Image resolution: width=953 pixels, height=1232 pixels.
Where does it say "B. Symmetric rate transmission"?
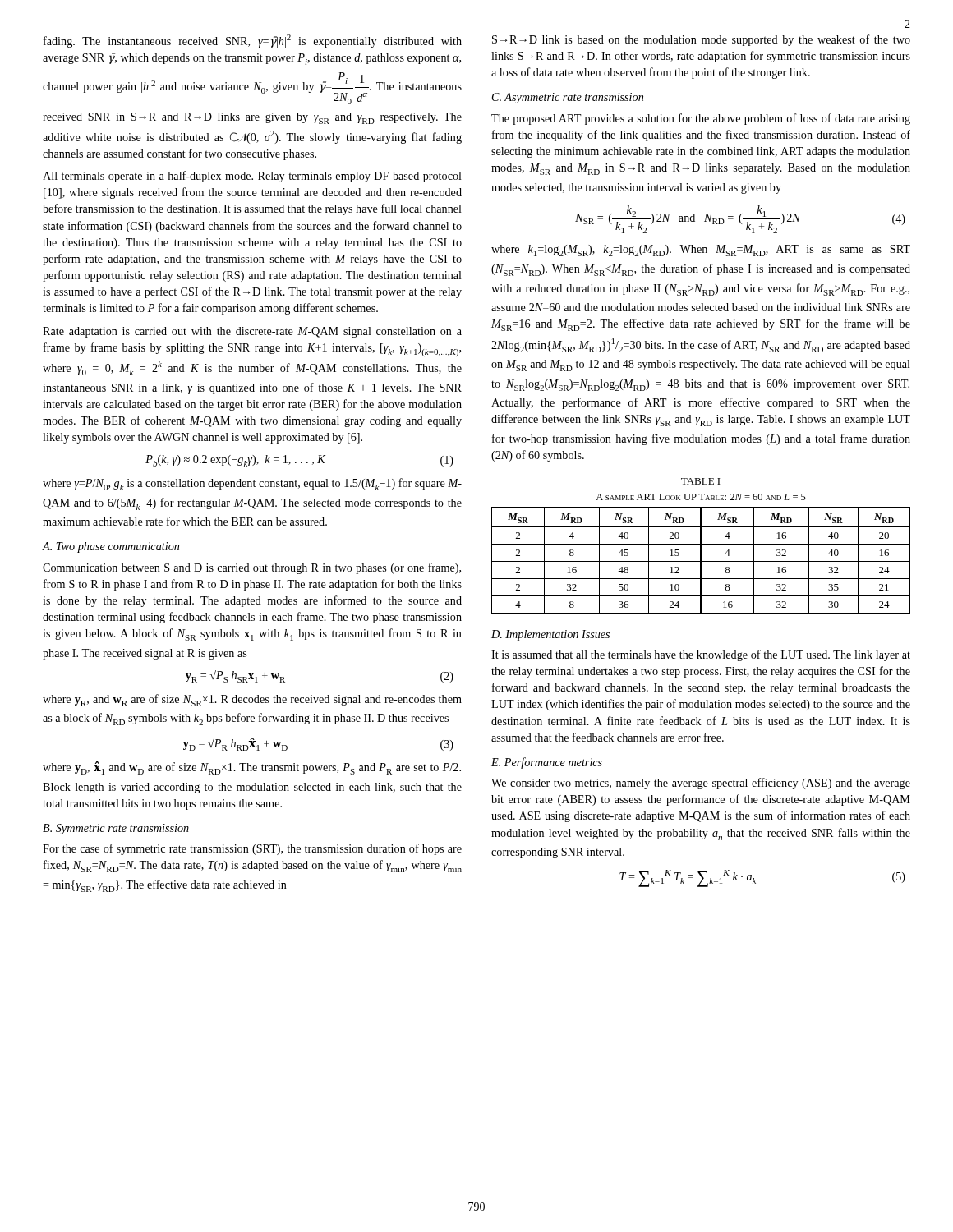116,829
